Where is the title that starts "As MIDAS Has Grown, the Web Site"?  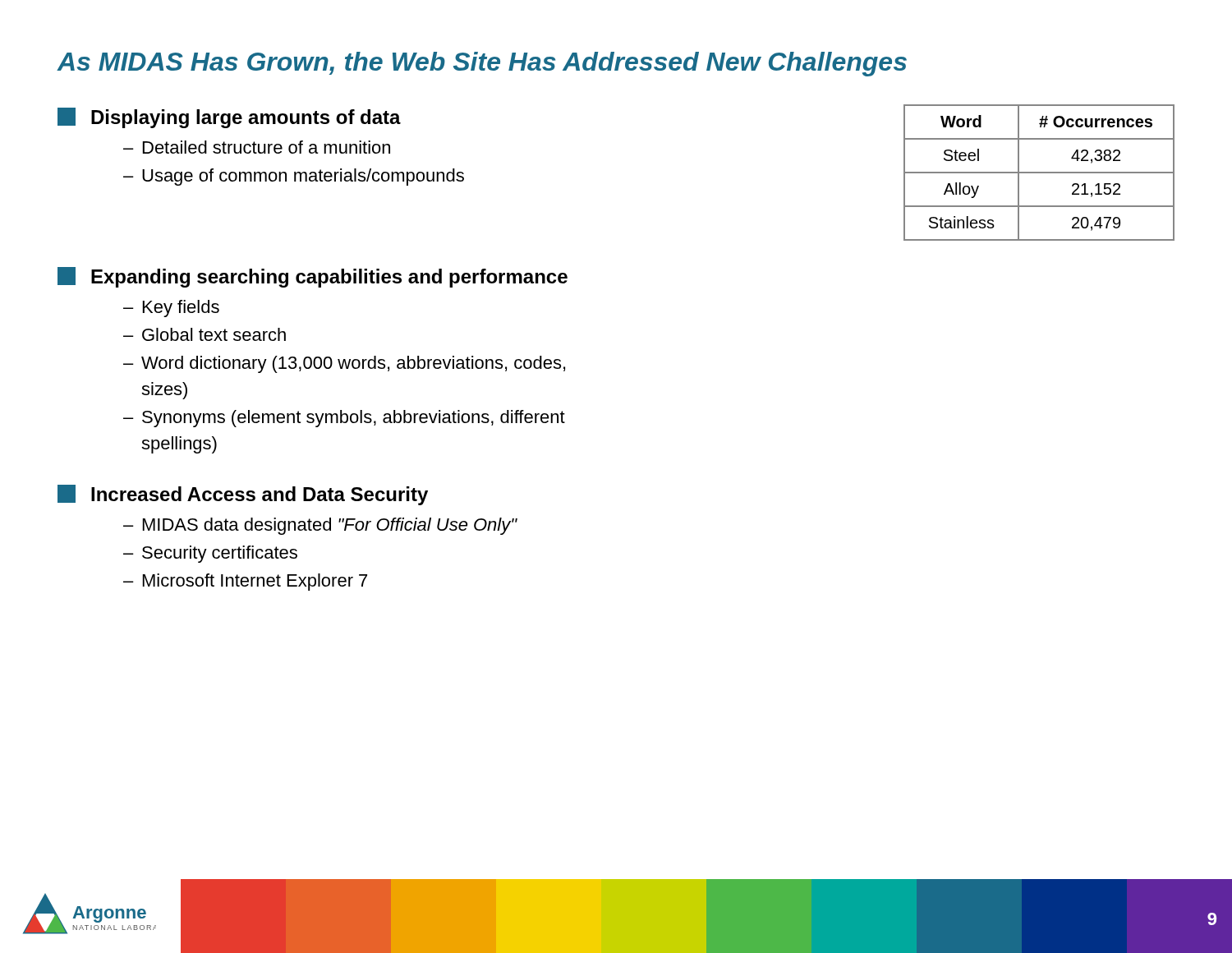(x=483, y=62)
